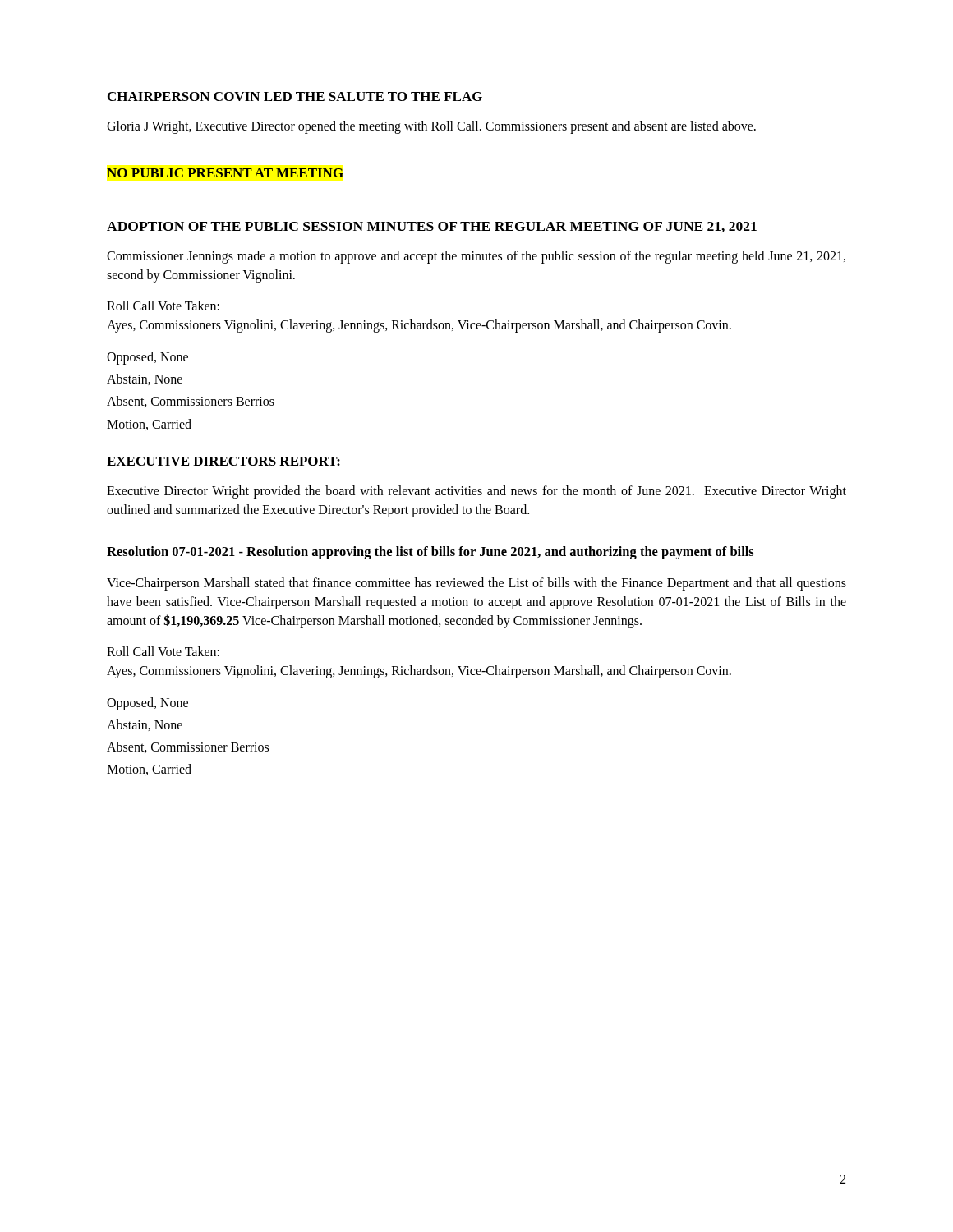Click on the element starting "ADOPTION OF THE PUBLIC SESSION"
Viewport: 953px width, 1232px height.
coord(432,226)
